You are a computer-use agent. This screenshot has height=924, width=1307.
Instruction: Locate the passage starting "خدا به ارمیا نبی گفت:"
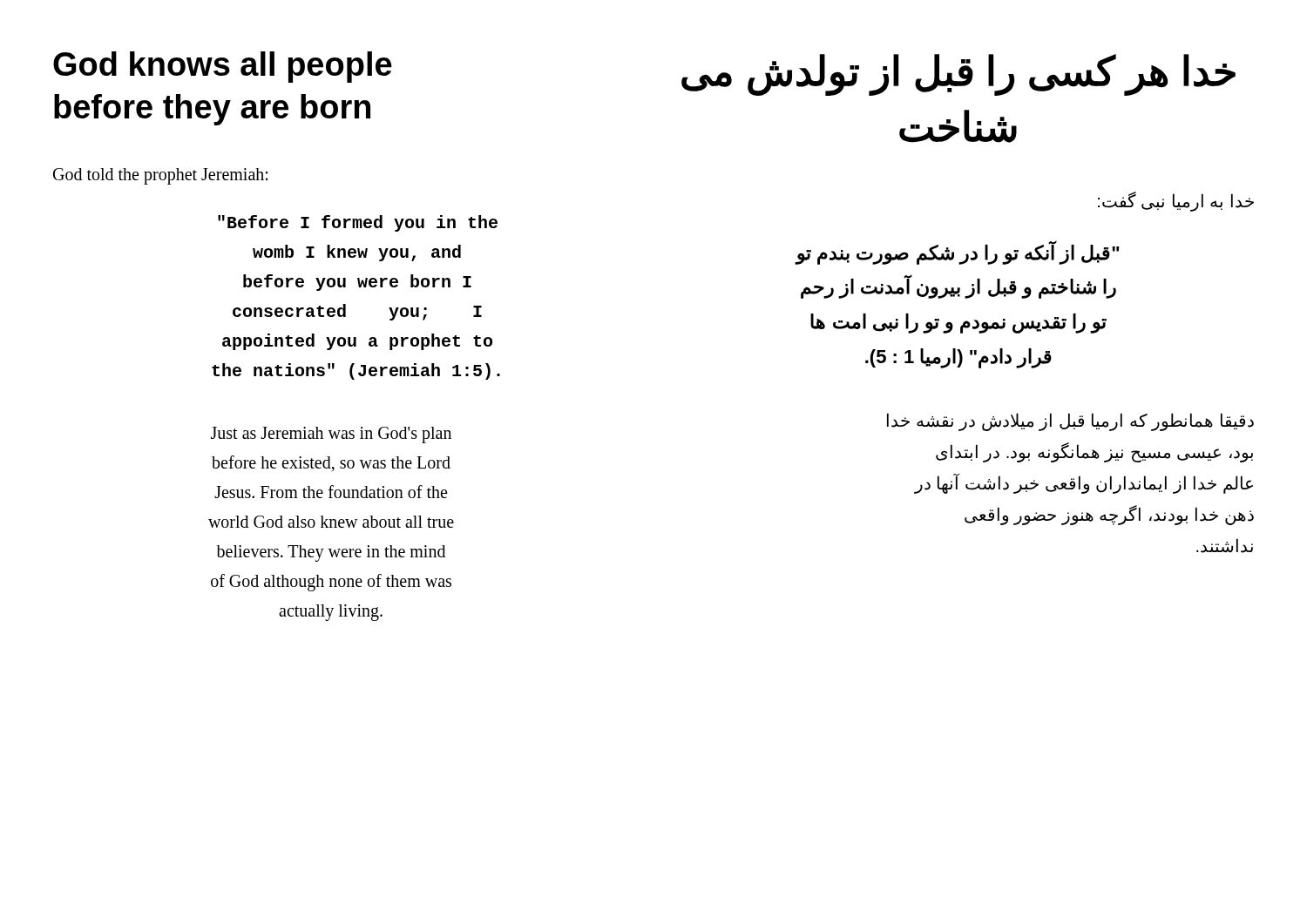coord(1176,201)
